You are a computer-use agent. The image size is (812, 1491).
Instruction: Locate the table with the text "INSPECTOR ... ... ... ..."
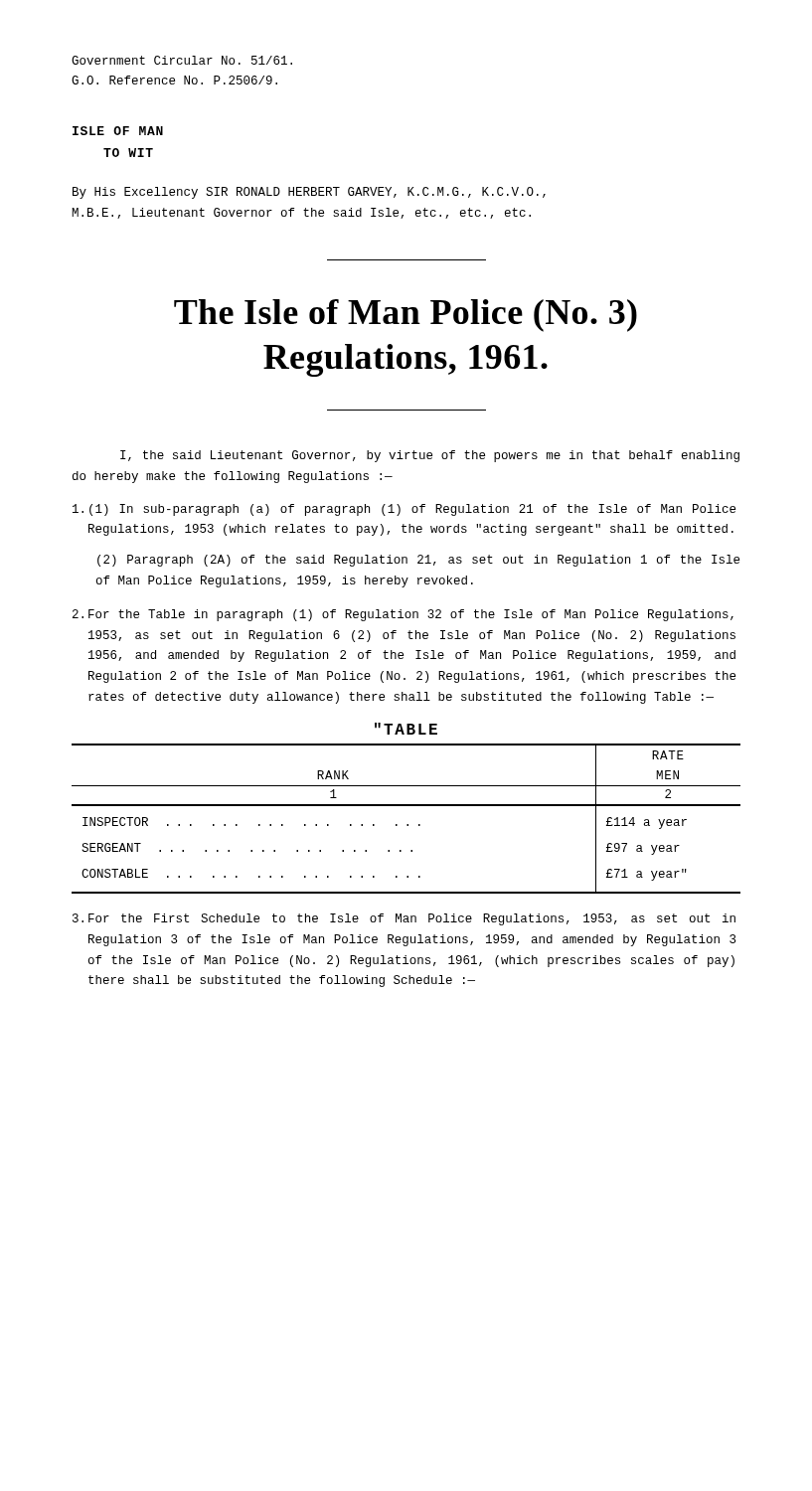[406, 819]
